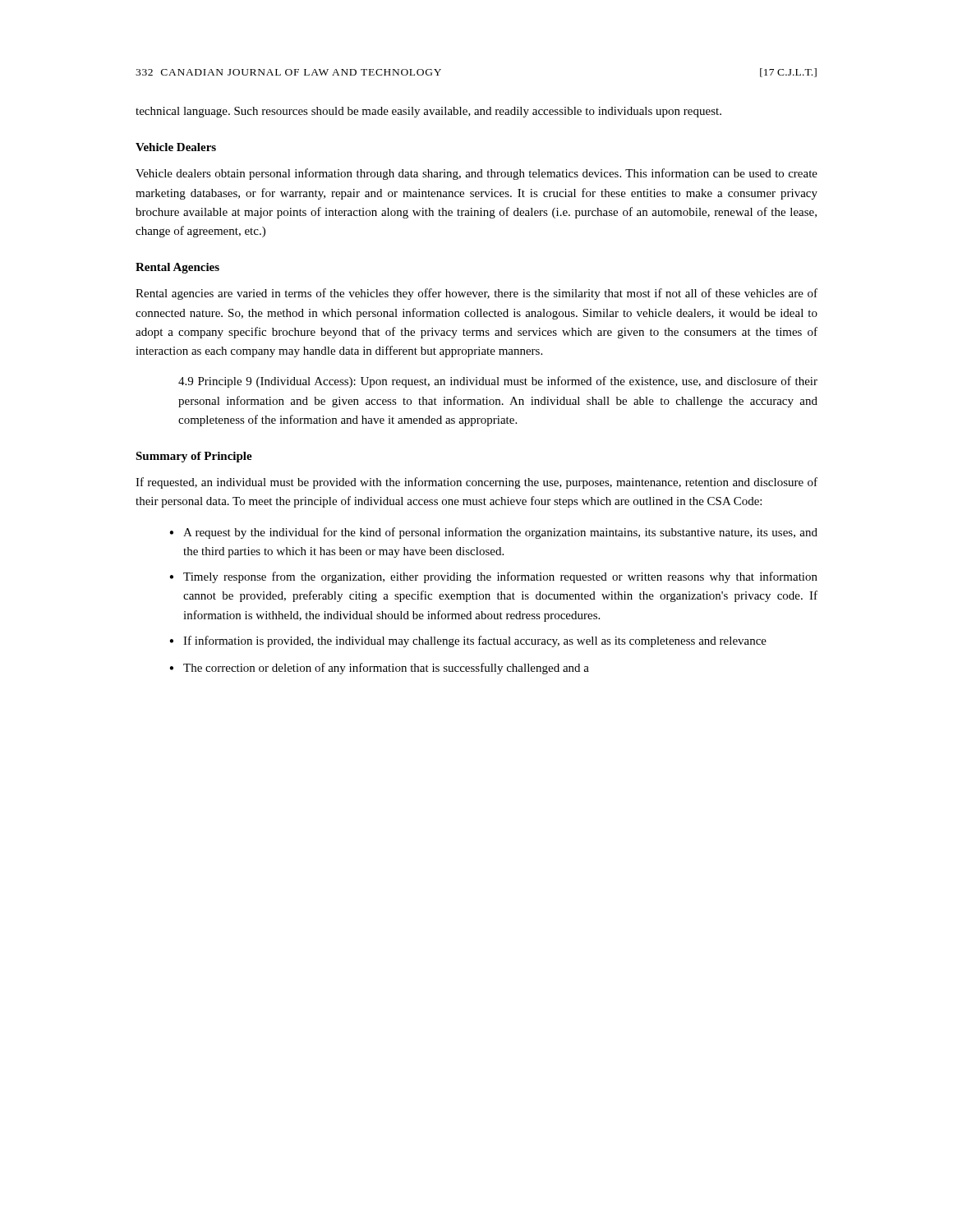Select the region starting "9 Principle 9 (Individual Access):"

tap(498, 400)
